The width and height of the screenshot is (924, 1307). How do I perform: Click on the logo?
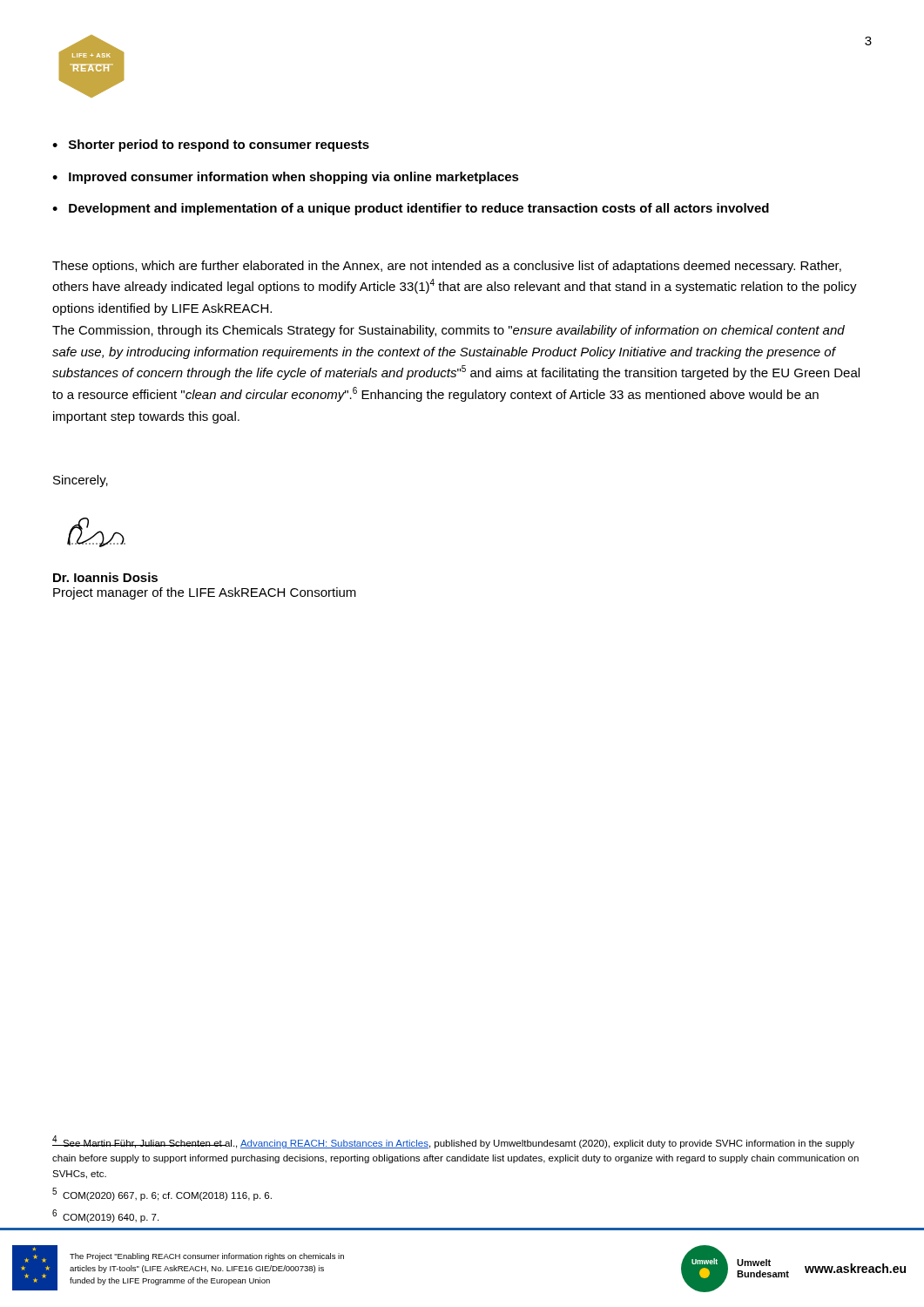pyautogui.click(x=91, y=68)
